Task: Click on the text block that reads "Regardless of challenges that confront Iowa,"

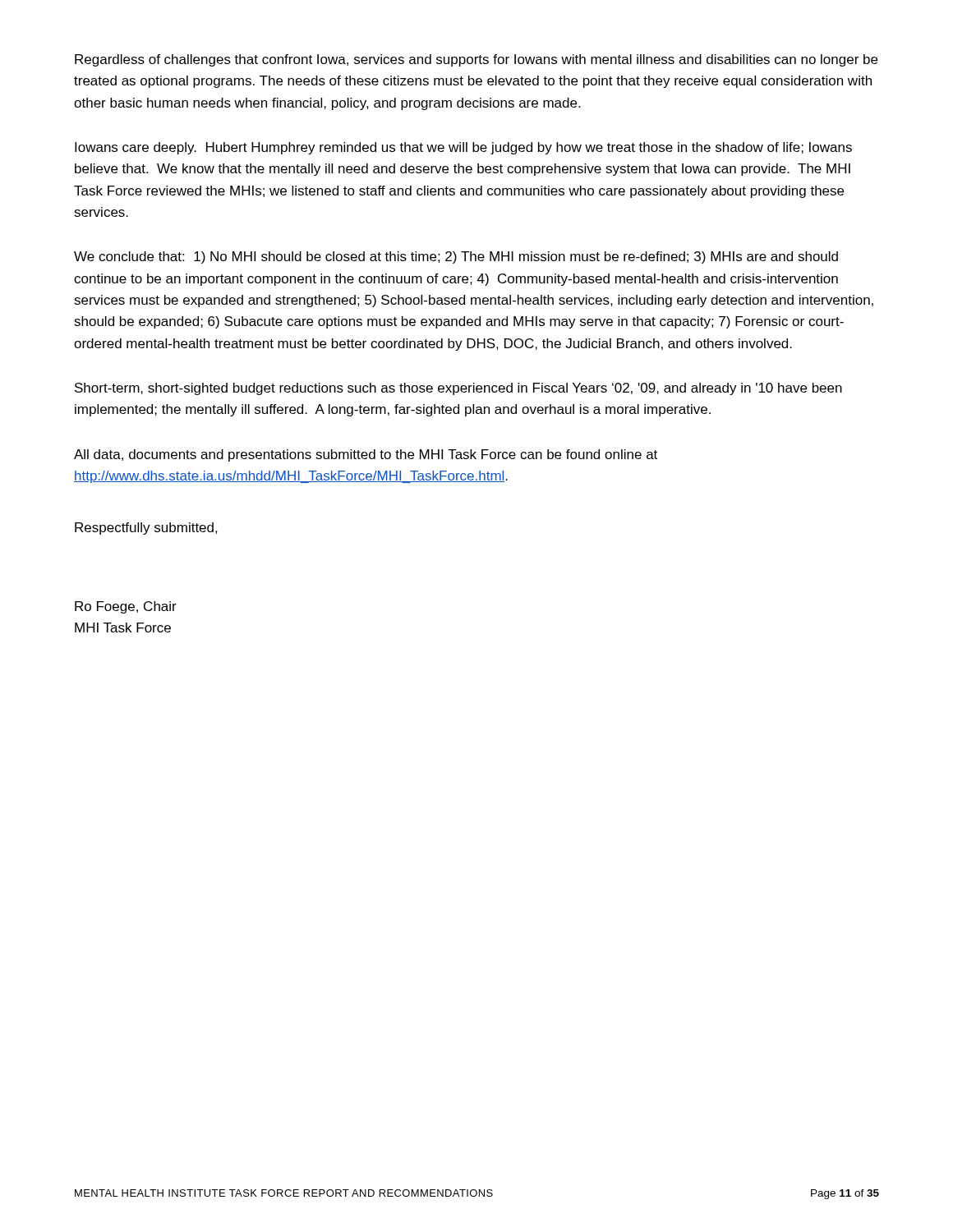Action: point(476,81)
